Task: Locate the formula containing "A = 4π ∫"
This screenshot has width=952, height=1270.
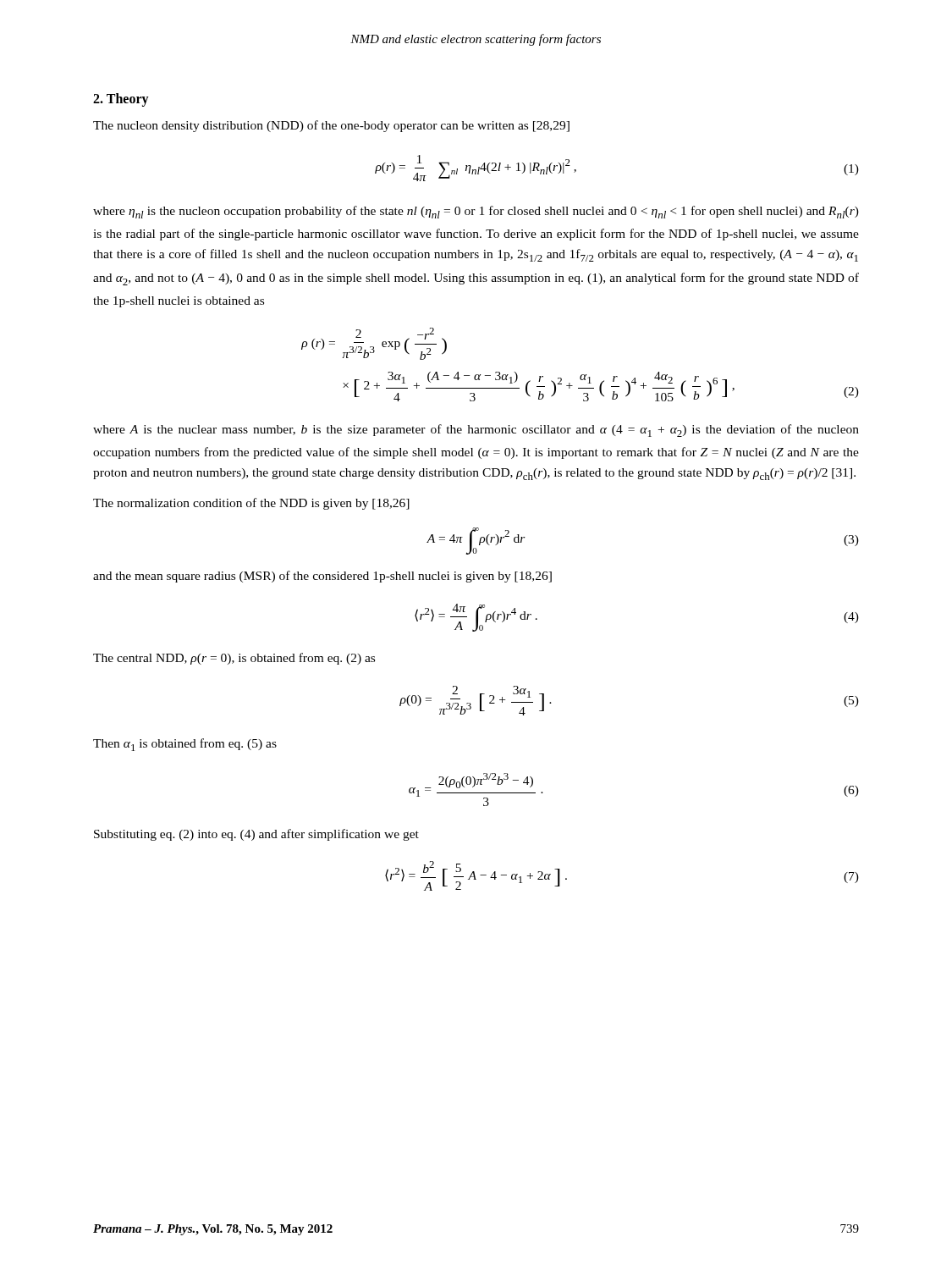Action: click(x=479, y=541)
